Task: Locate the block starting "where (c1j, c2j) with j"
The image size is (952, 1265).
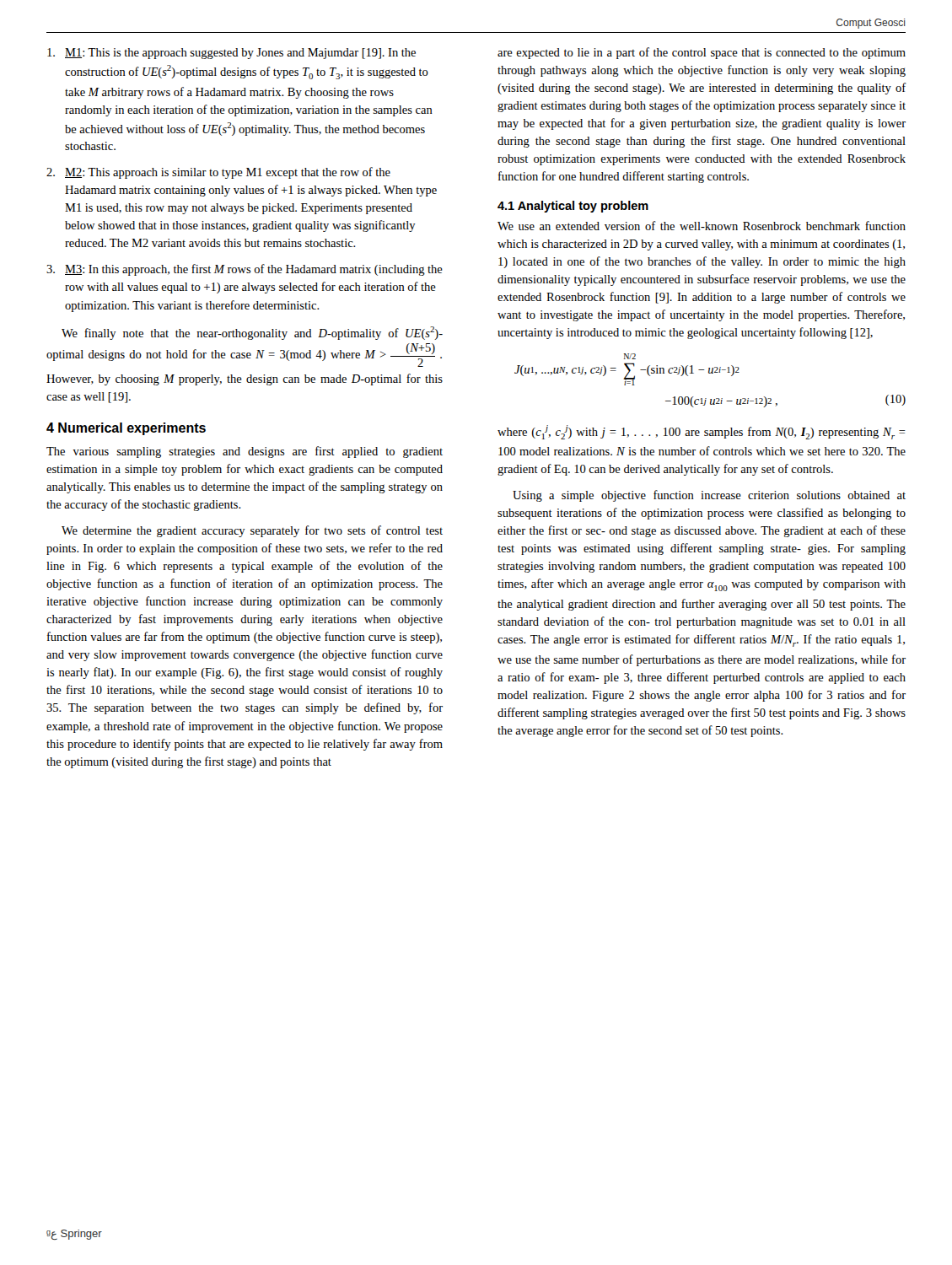Action: click(702, 449)
